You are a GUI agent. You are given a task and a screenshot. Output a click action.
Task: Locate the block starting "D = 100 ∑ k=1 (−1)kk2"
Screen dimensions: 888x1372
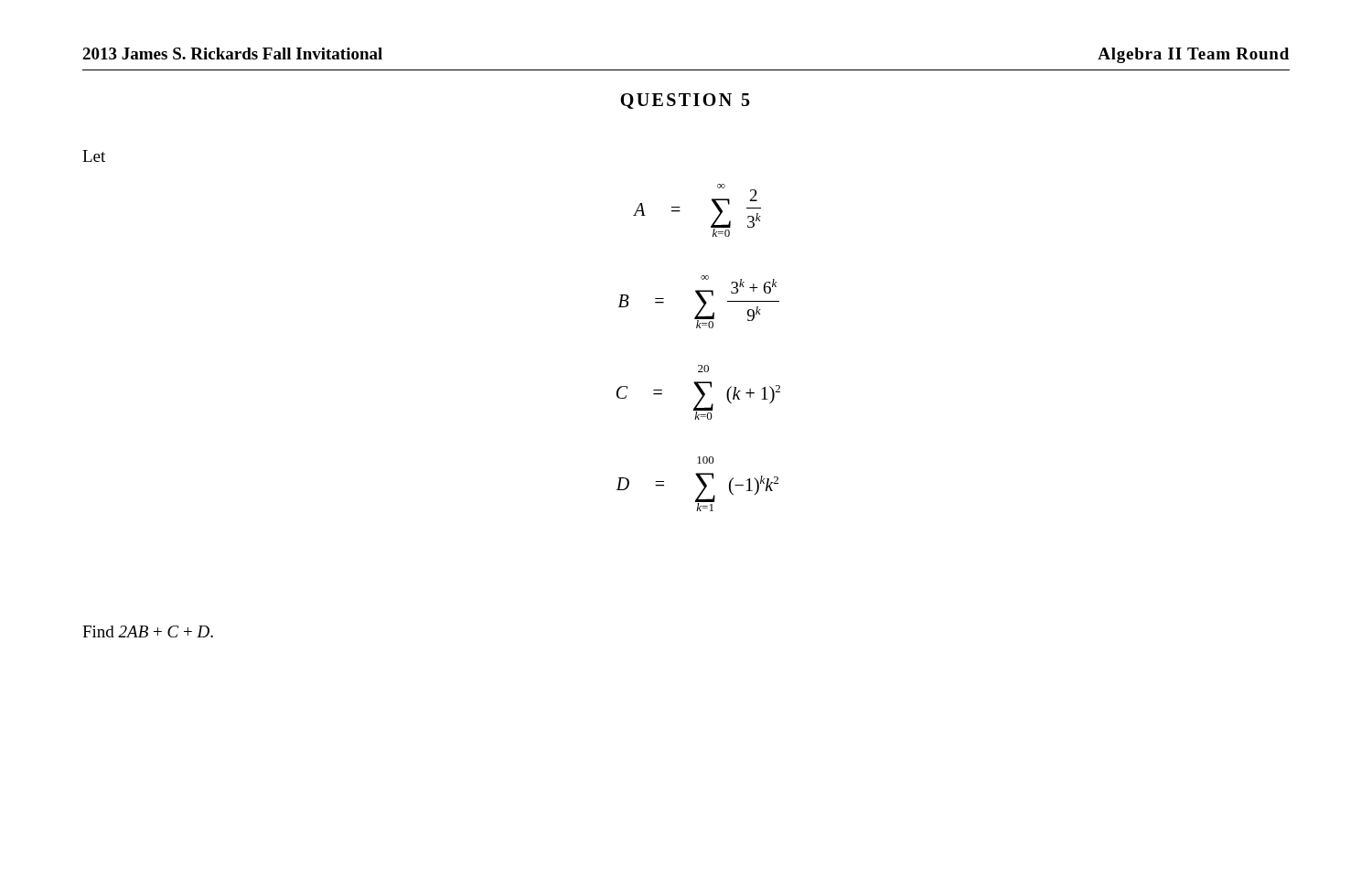coord(686,484)
